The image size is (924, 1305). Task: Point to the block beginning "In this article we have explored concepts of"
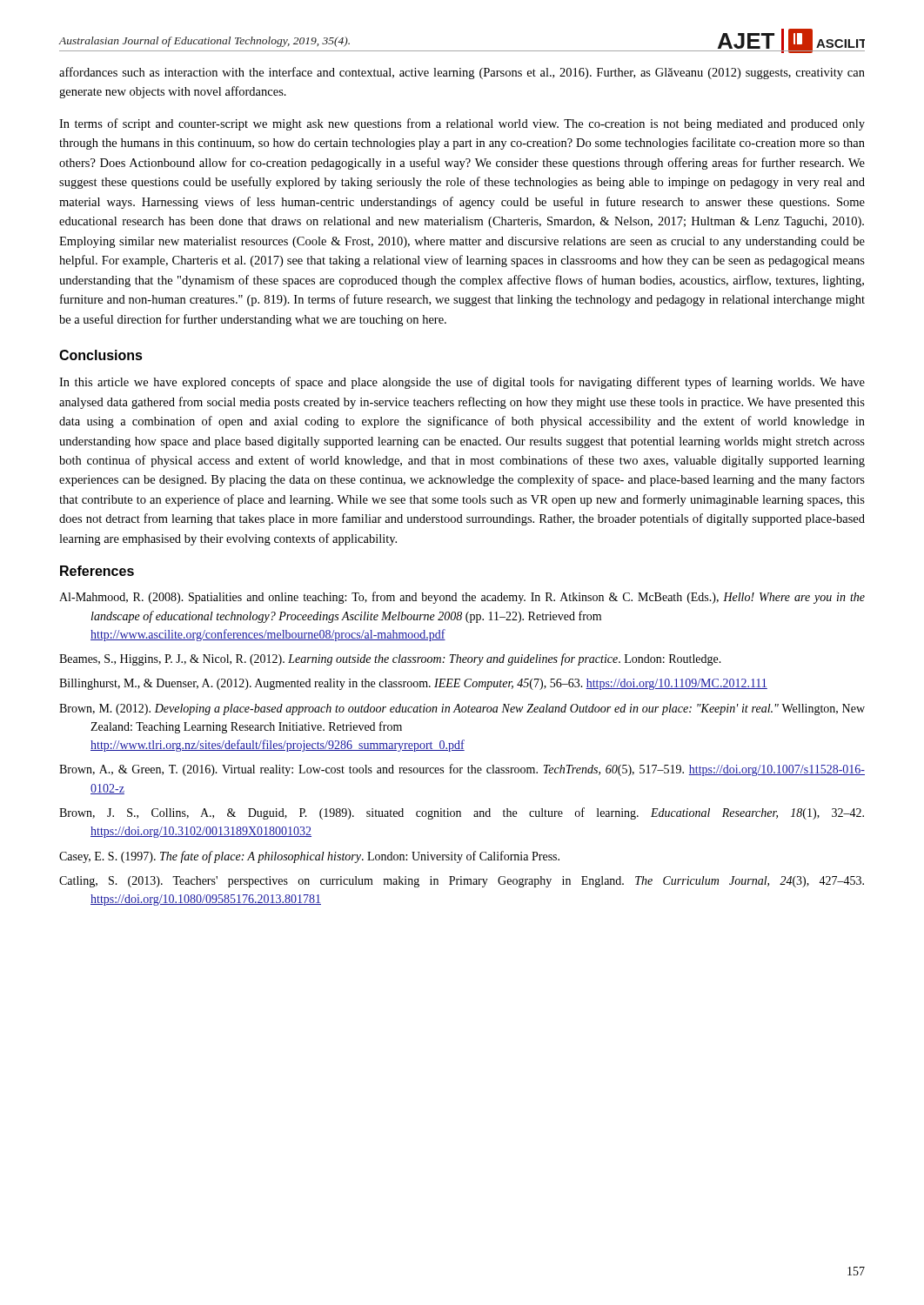pos(462,460)
